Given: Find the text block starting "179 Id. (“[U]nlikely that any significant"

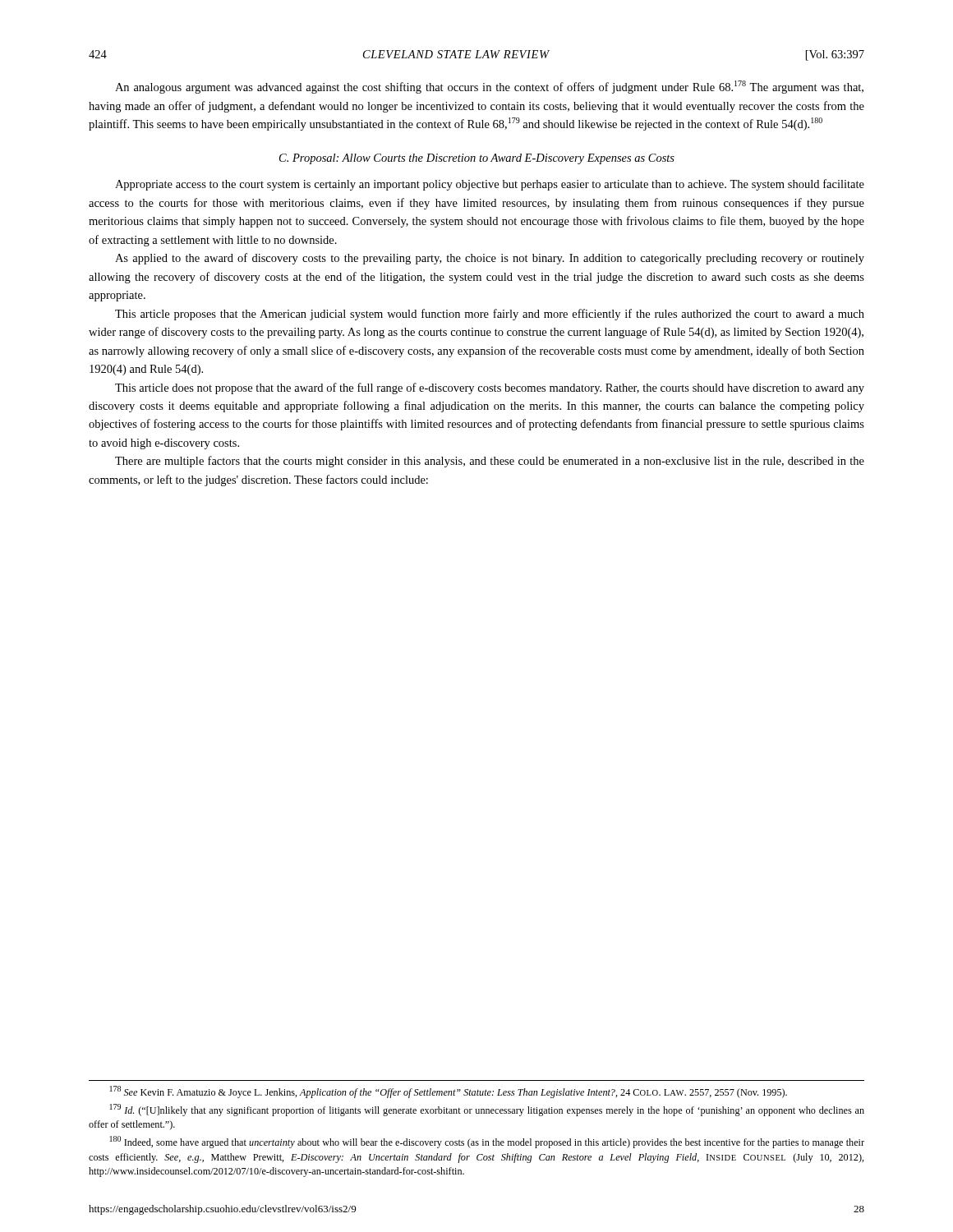Looking at the screenshot, I should (x=476, y=1117).
